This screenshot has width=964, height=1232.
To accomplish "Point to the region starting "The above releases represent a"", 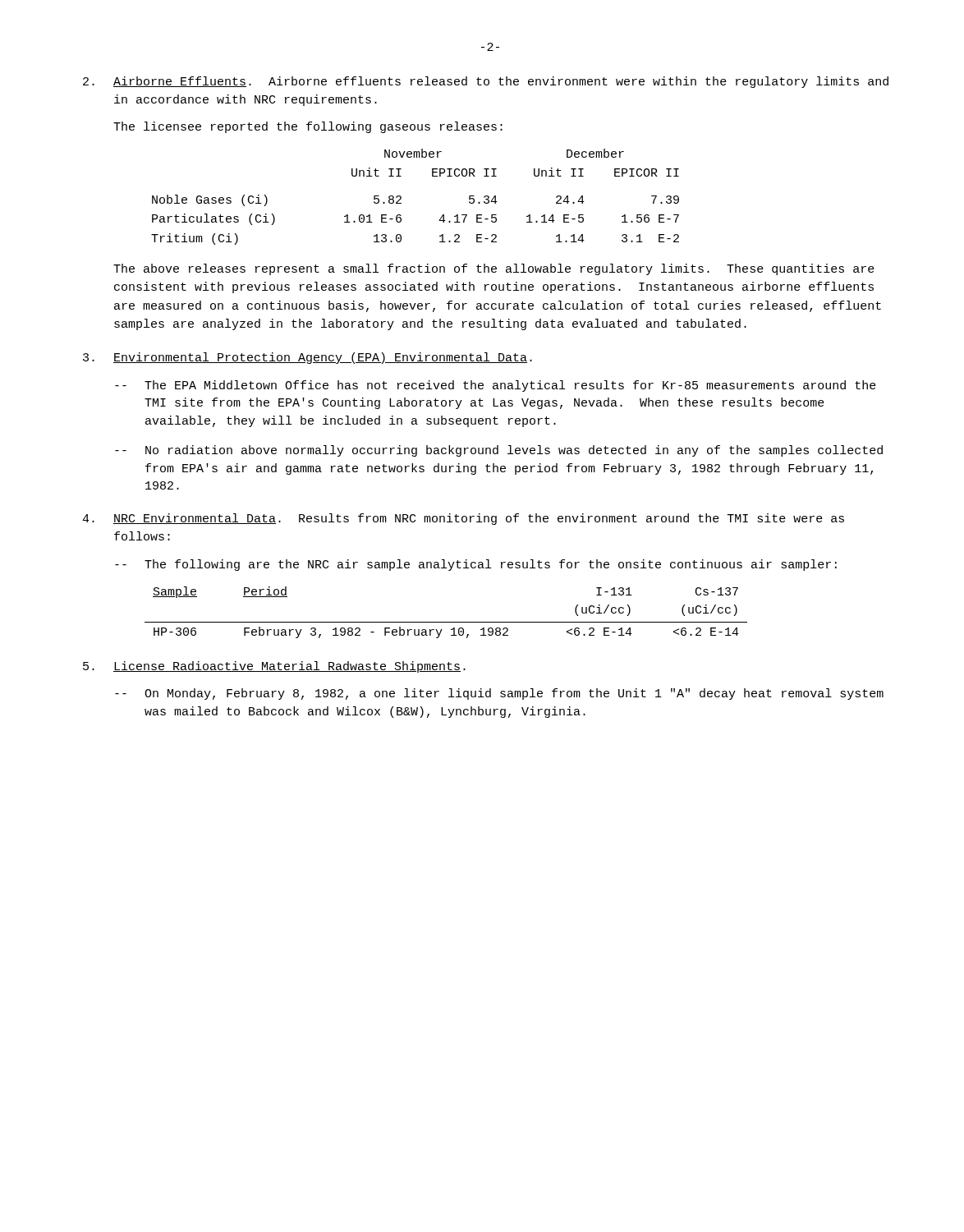I will point(498,297).
